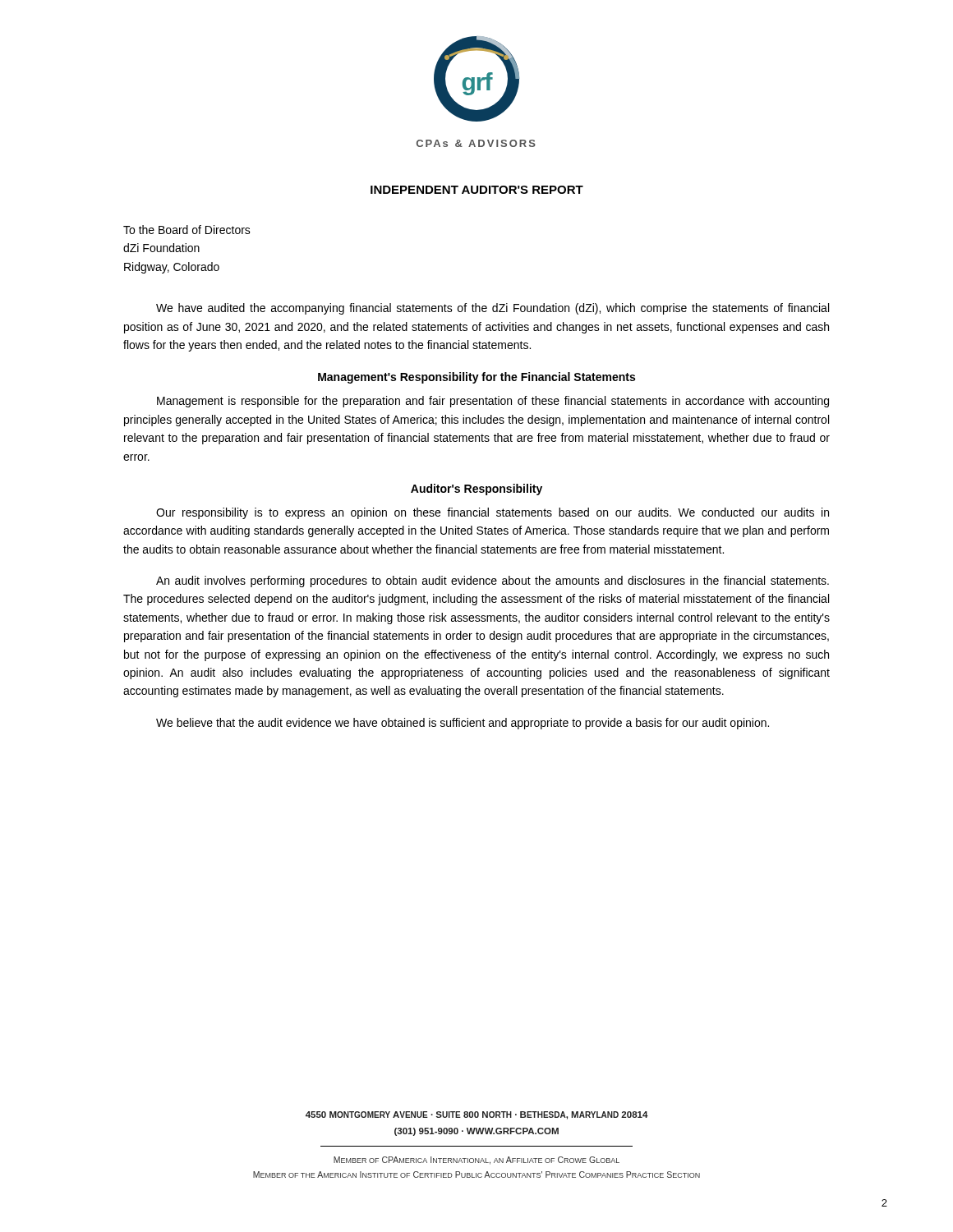Where is the passage that starts "We have audited the accompanying financial"?
This screenshot has width=953, height=1232.
point(476,327)
